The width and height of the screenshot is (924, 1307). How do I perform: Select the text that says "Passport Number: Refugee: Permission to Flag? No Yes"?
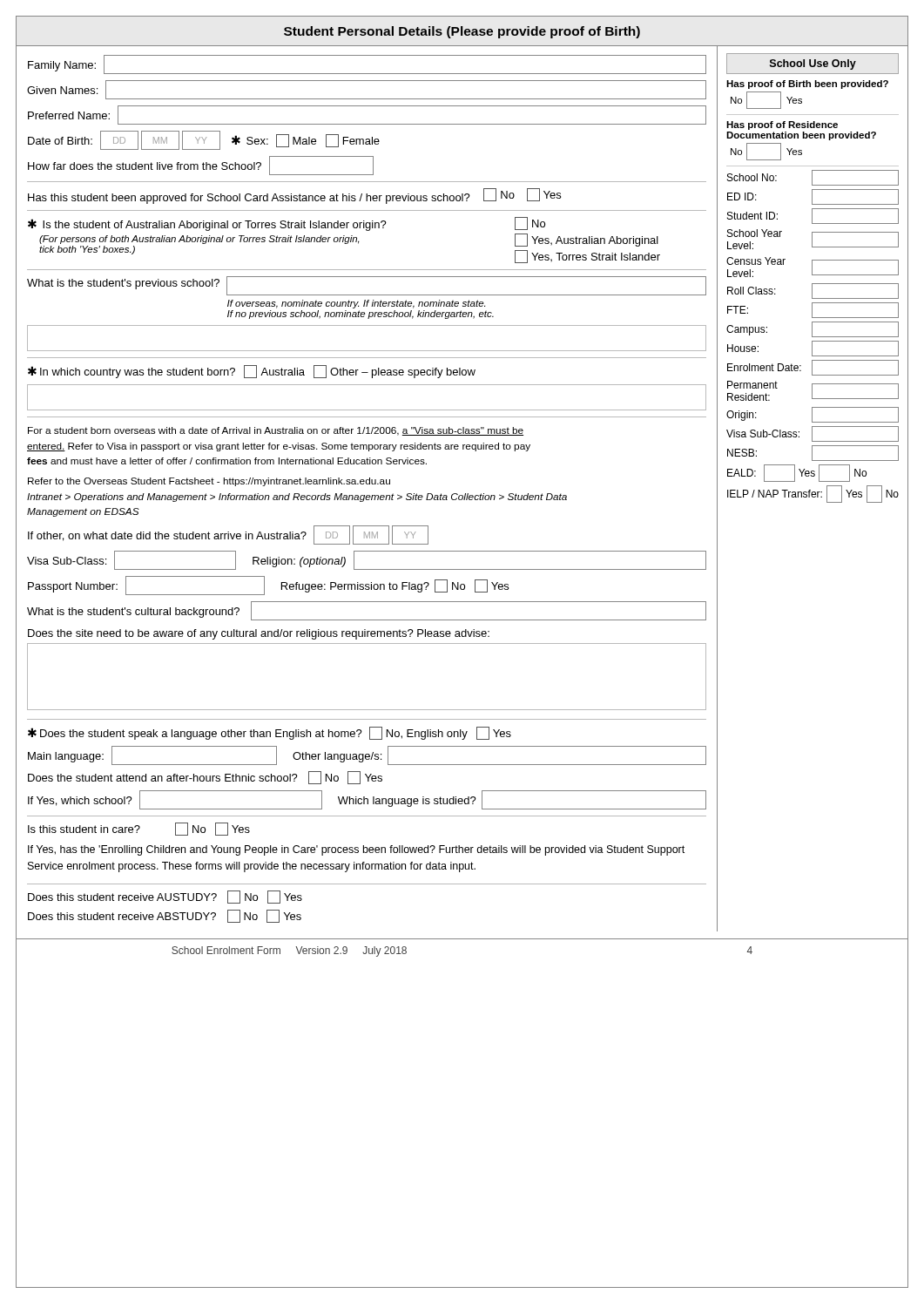pos(268,586)
